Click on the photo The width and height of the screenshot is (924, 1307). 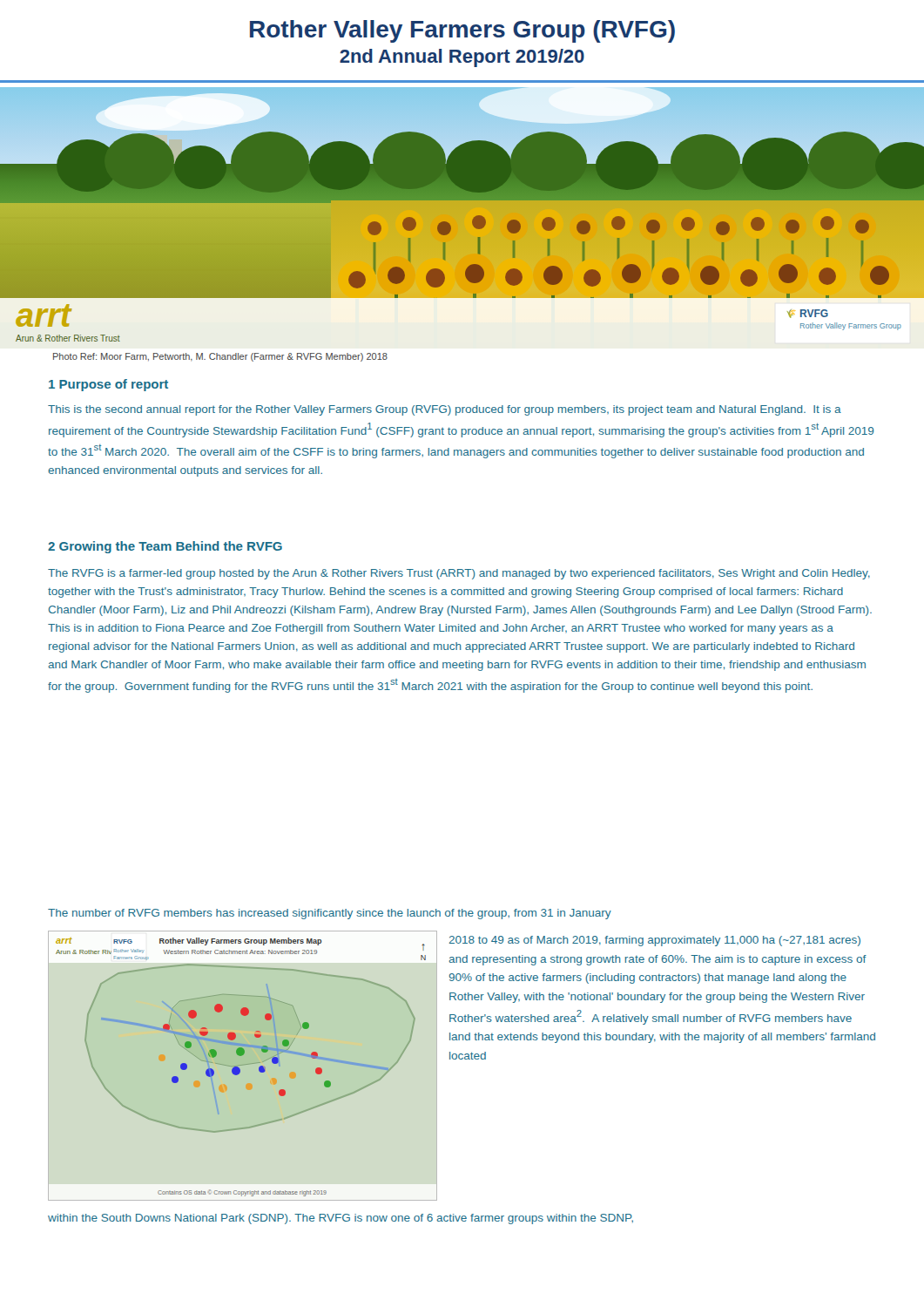pyautogui.click(x=462, y=218)
